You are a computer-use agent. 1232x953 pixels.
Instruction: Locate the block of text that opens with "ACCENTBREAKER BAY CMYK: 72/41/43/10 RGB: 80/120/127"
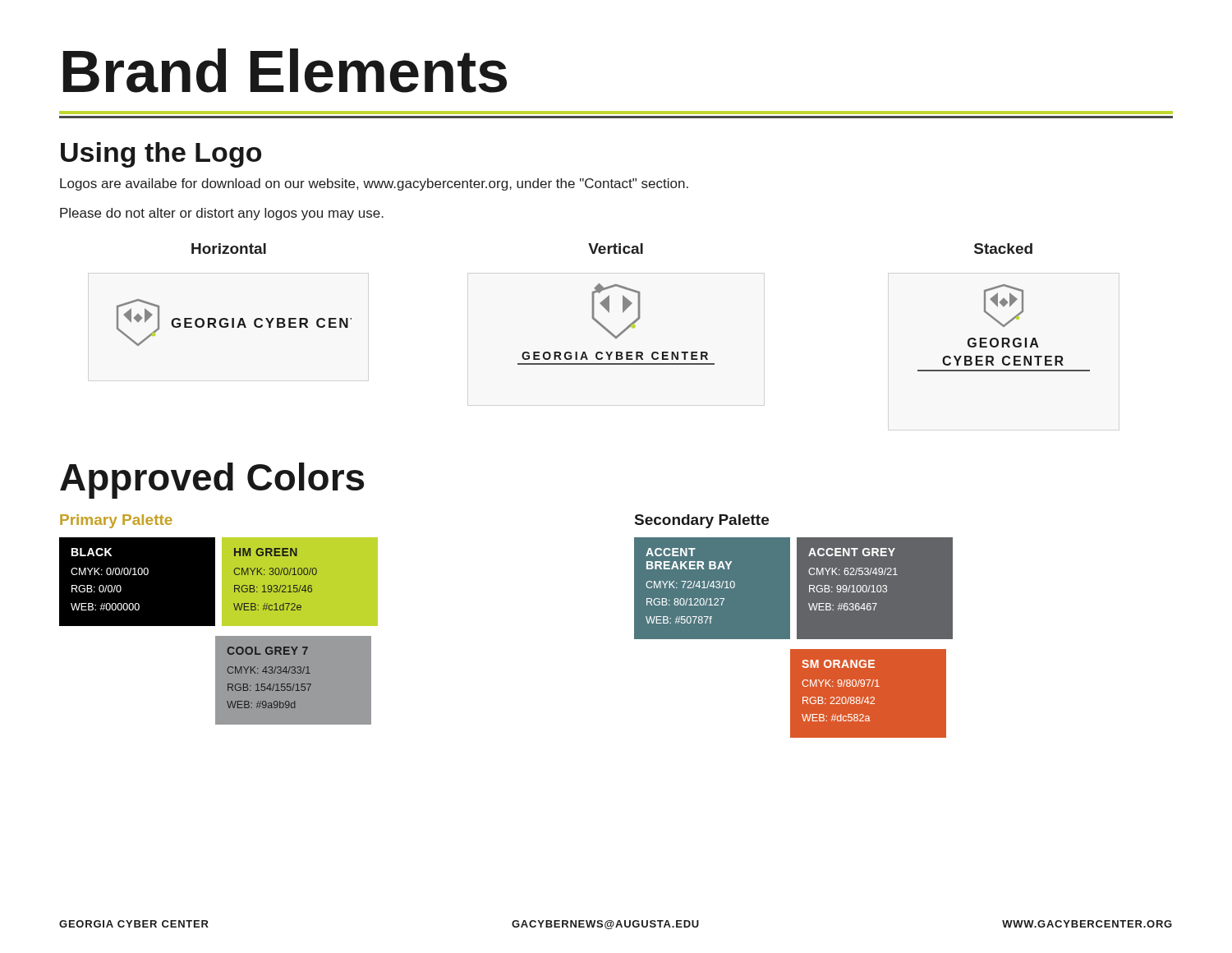coord(712,587)
